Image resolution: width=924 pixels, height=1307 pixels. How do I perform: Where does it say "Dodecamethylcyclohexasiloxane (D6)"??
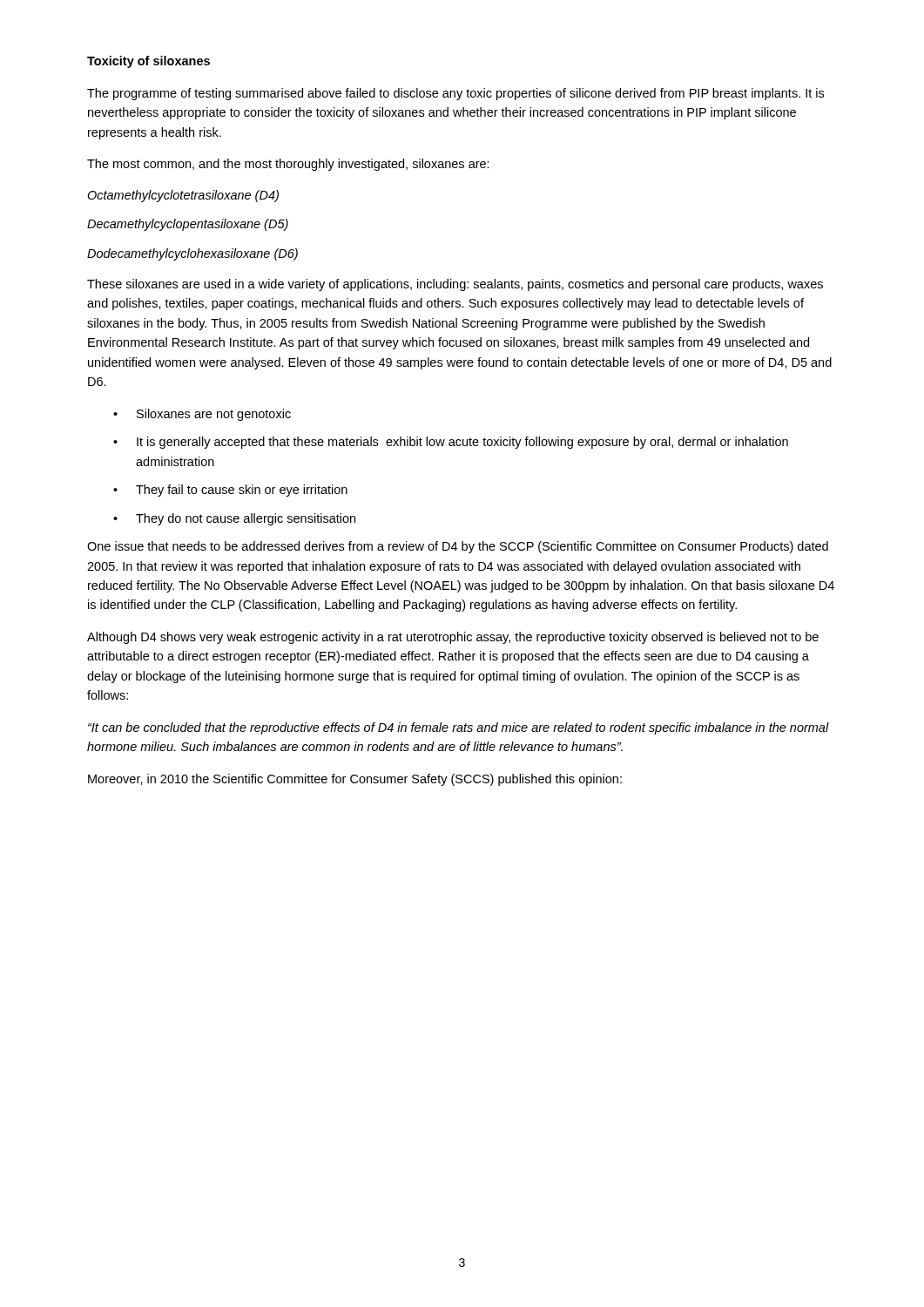click(193, 254)
